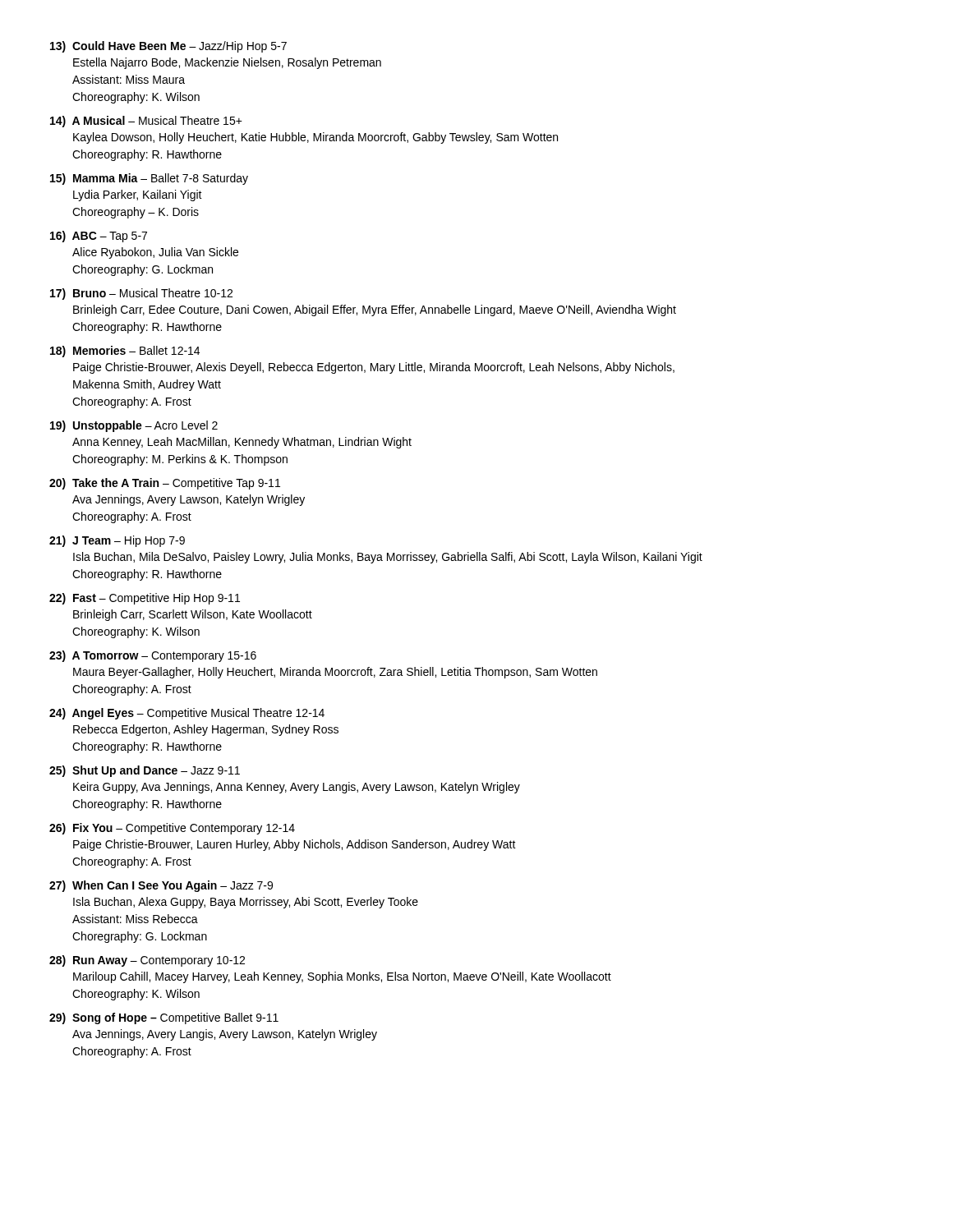Find the block starting "22) Fast –"
The width and height of the screenshot is (953, 1232).
click(x=145, y=599)
